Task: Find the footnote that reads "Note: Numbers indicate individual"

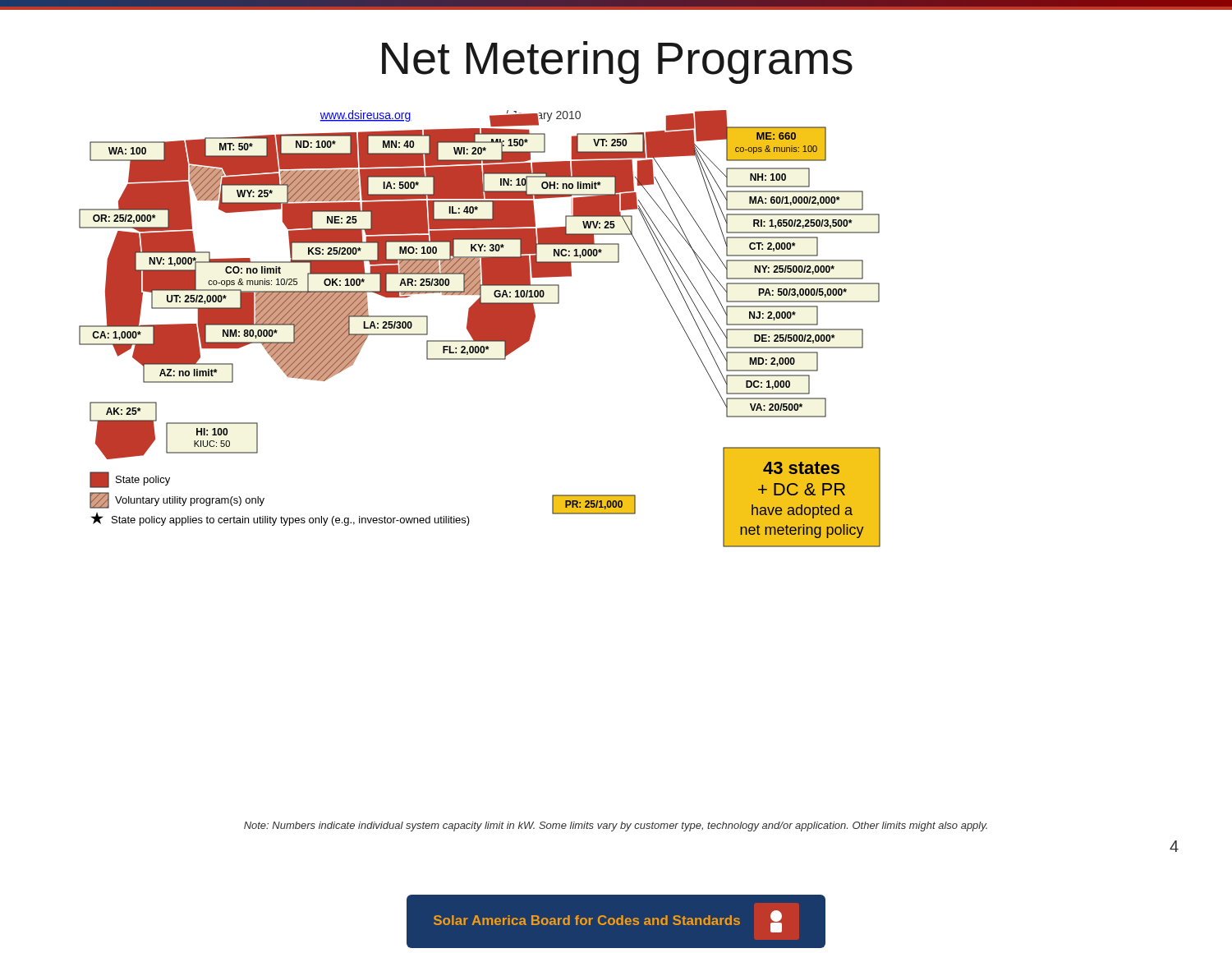Action: (616, 825)
